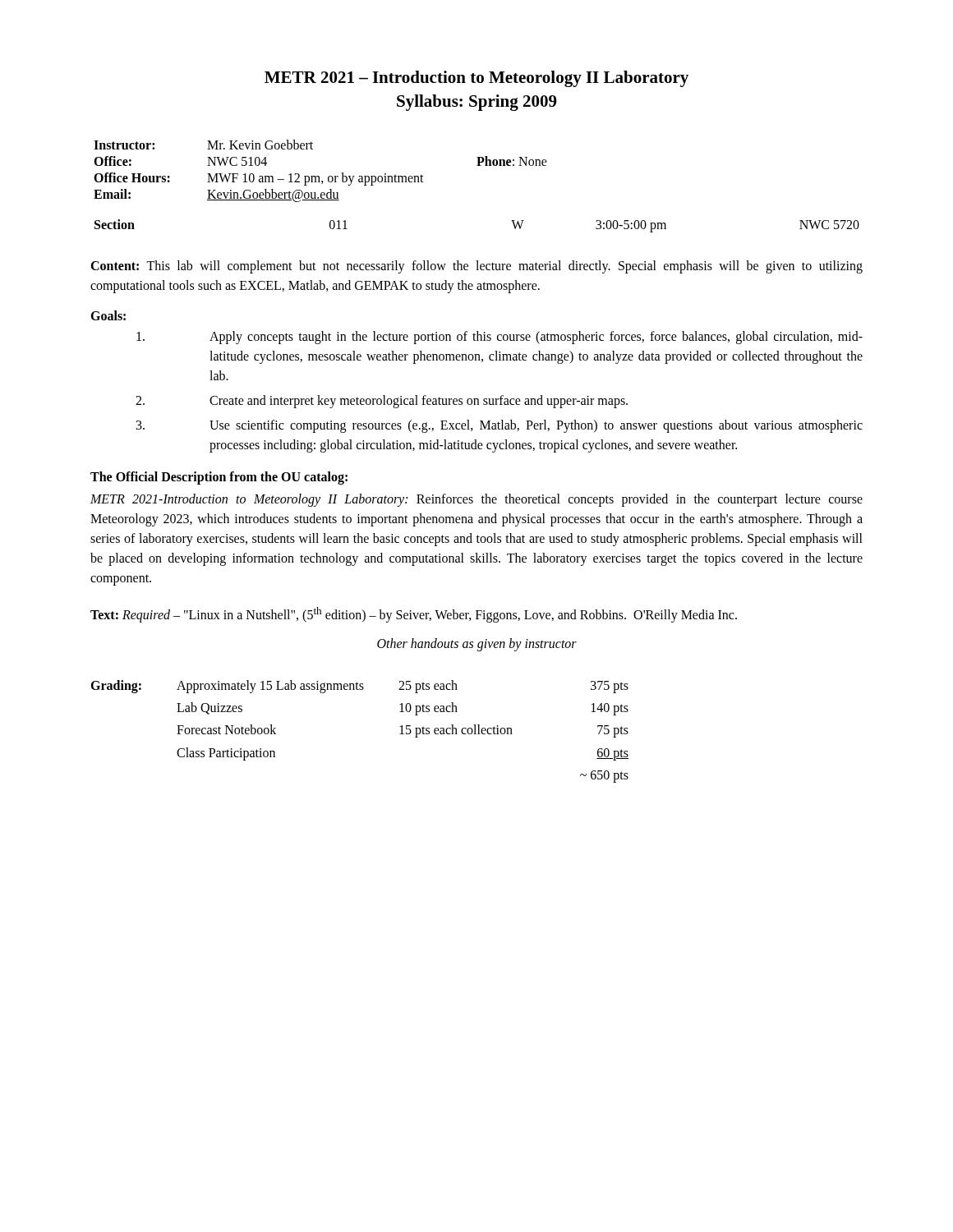
Task: Click the passage that begins "Content: This lab will complement but"
Action: (x=476, y=275)
